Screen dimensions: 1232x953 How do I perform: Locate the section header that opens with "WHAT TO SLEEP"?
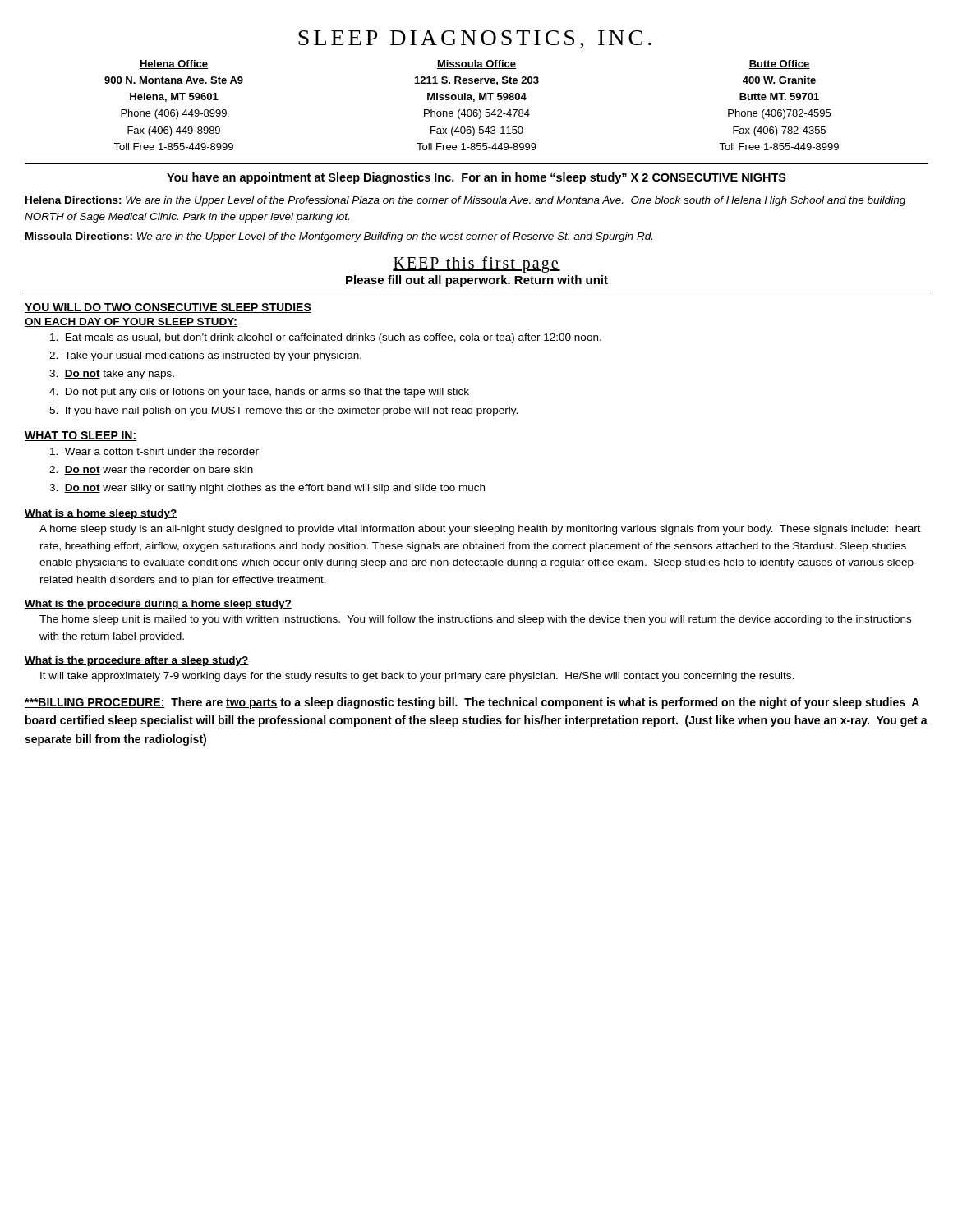pyautogui.click(x=81, y=435)
